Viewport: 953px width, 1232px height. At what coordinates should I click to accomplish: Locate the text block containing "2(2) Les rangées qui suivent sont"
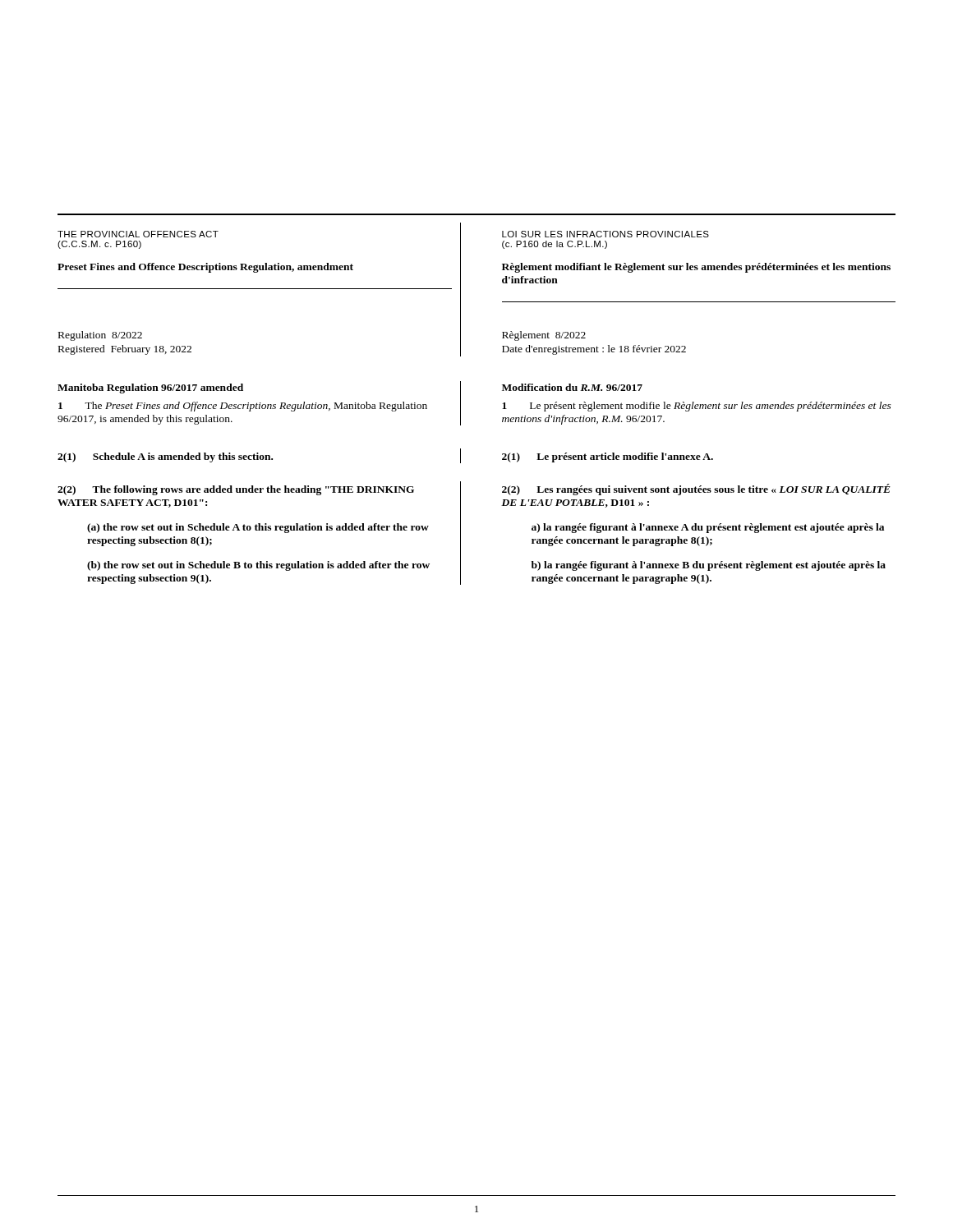699,496
